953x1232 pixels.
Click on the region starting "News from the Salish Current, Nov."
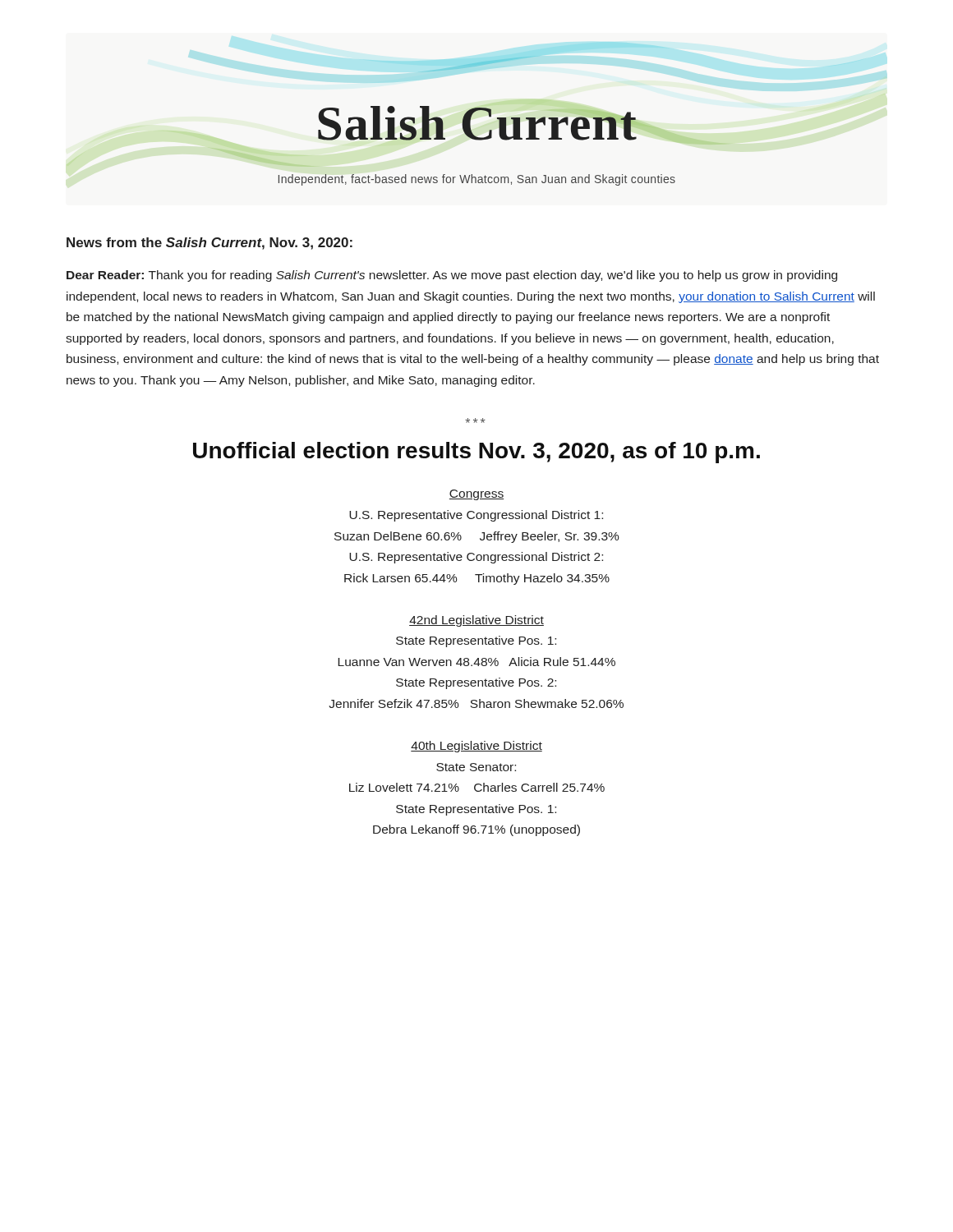point(210,243)
